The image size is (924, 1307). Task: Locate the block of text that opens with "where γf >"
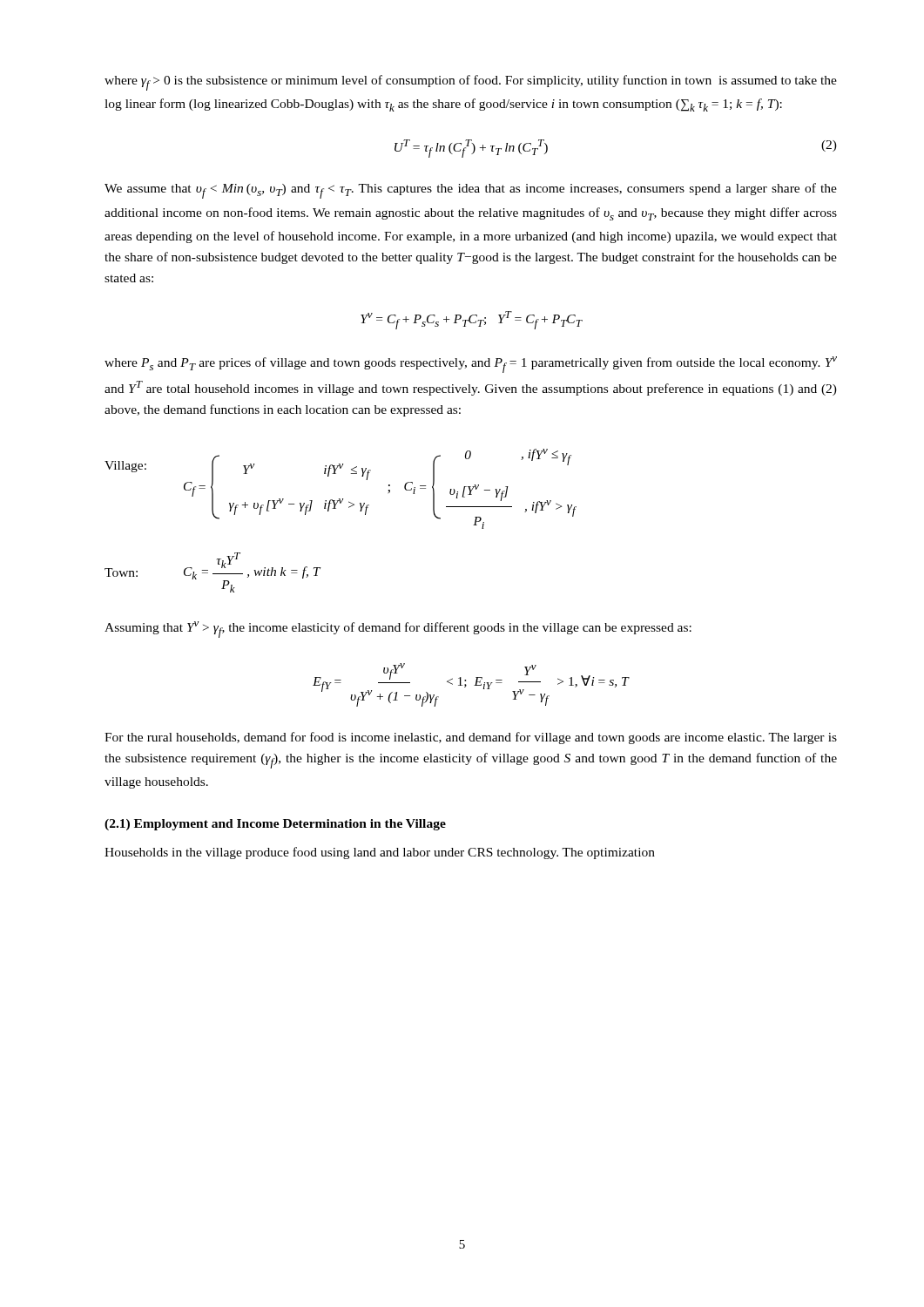[x=471, y=93]
